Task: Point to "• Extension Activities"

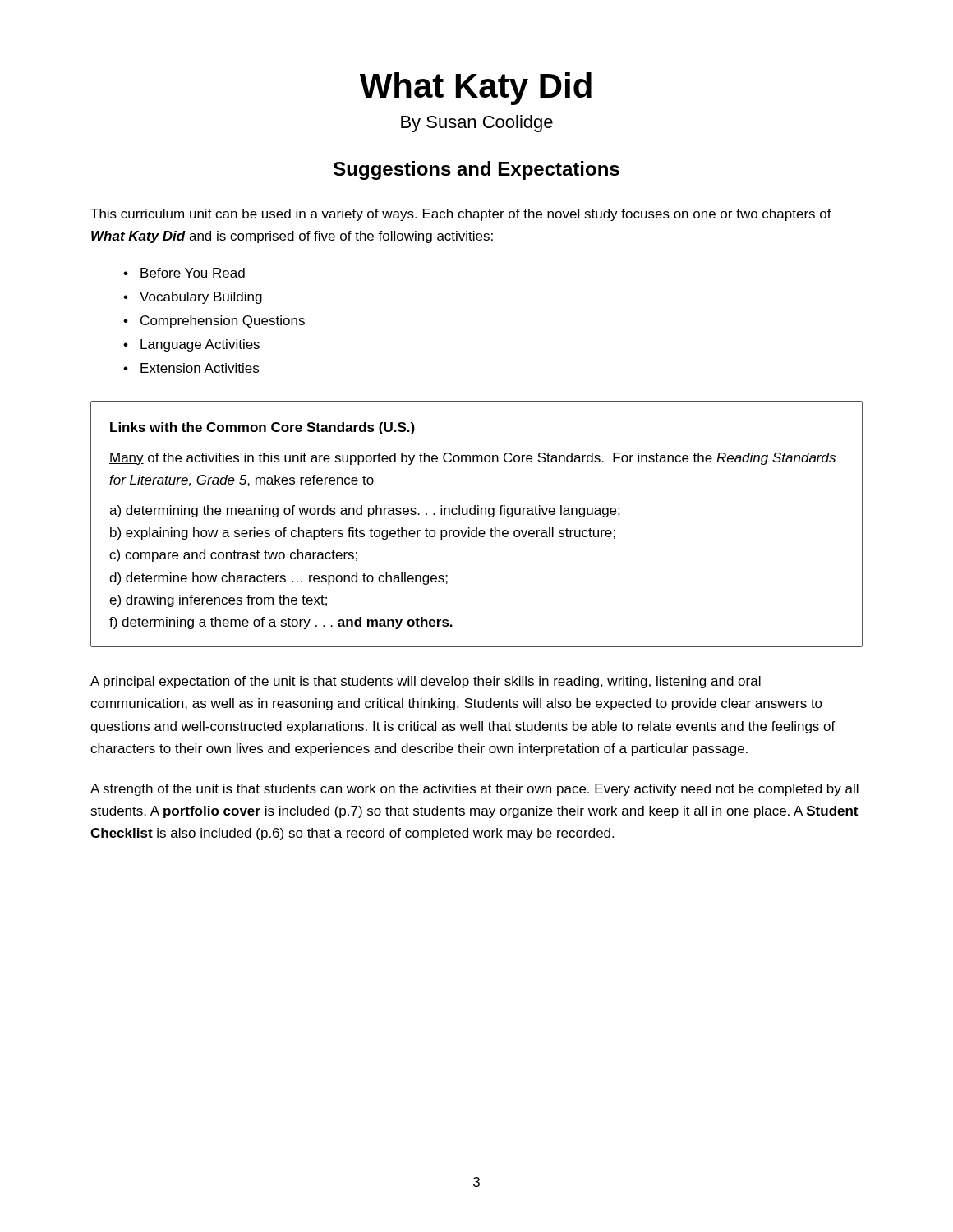Action: pyautogui.click(x=191, y=368)
